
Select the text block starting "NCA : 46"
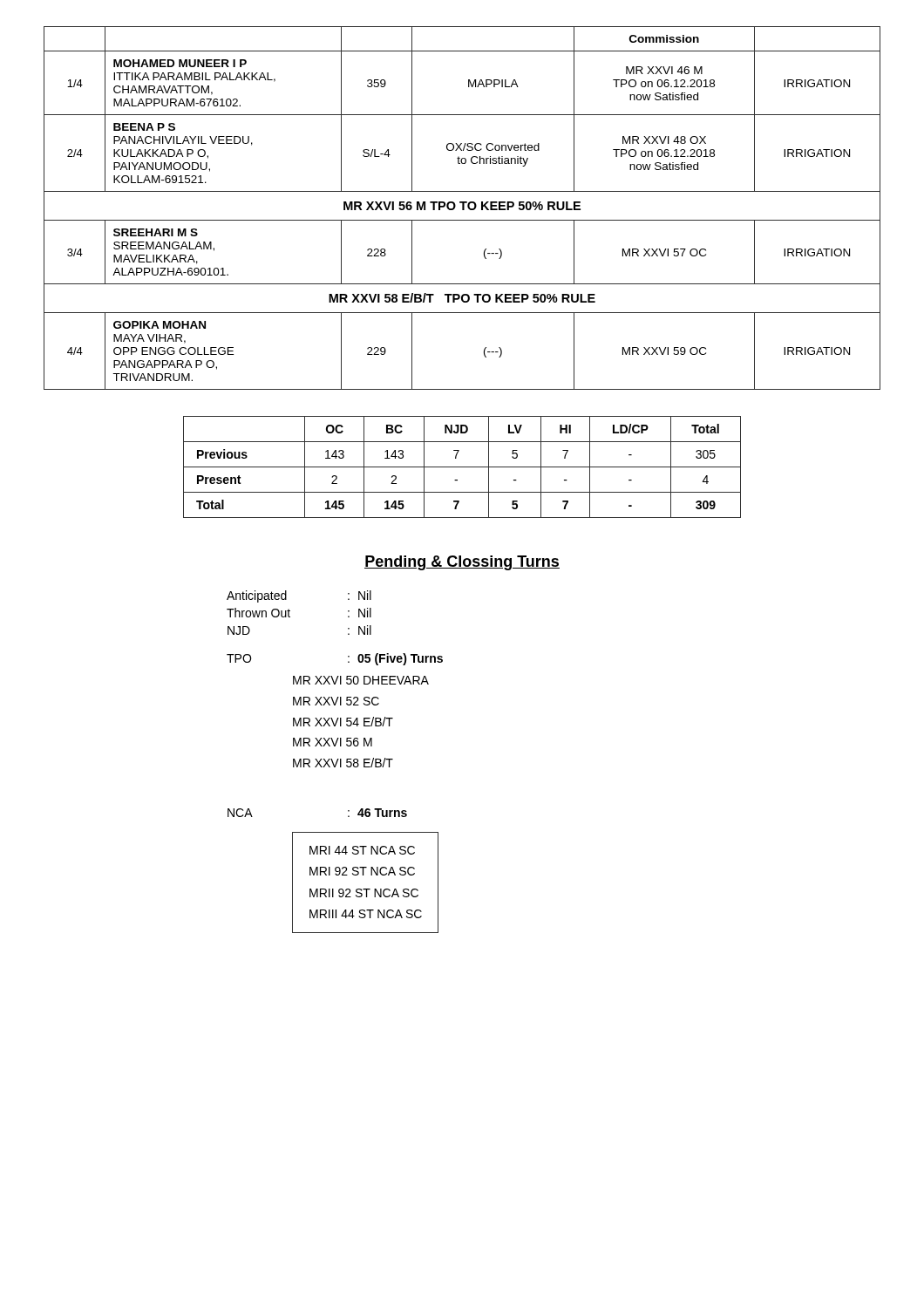(x=245, y=814)
